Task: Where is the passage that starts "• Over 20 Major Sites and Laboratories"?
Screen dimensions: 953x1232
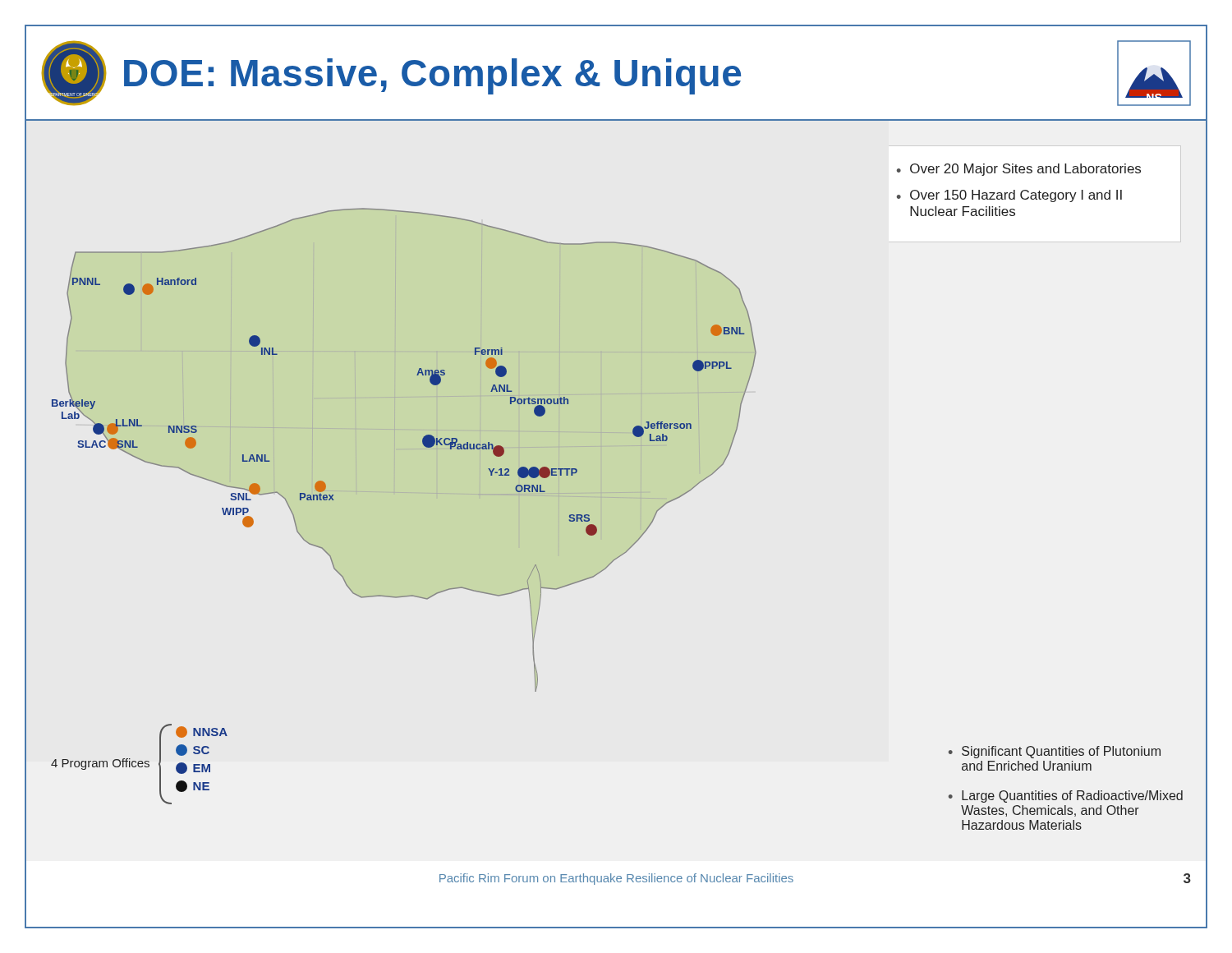Action: coord(1029,190)
